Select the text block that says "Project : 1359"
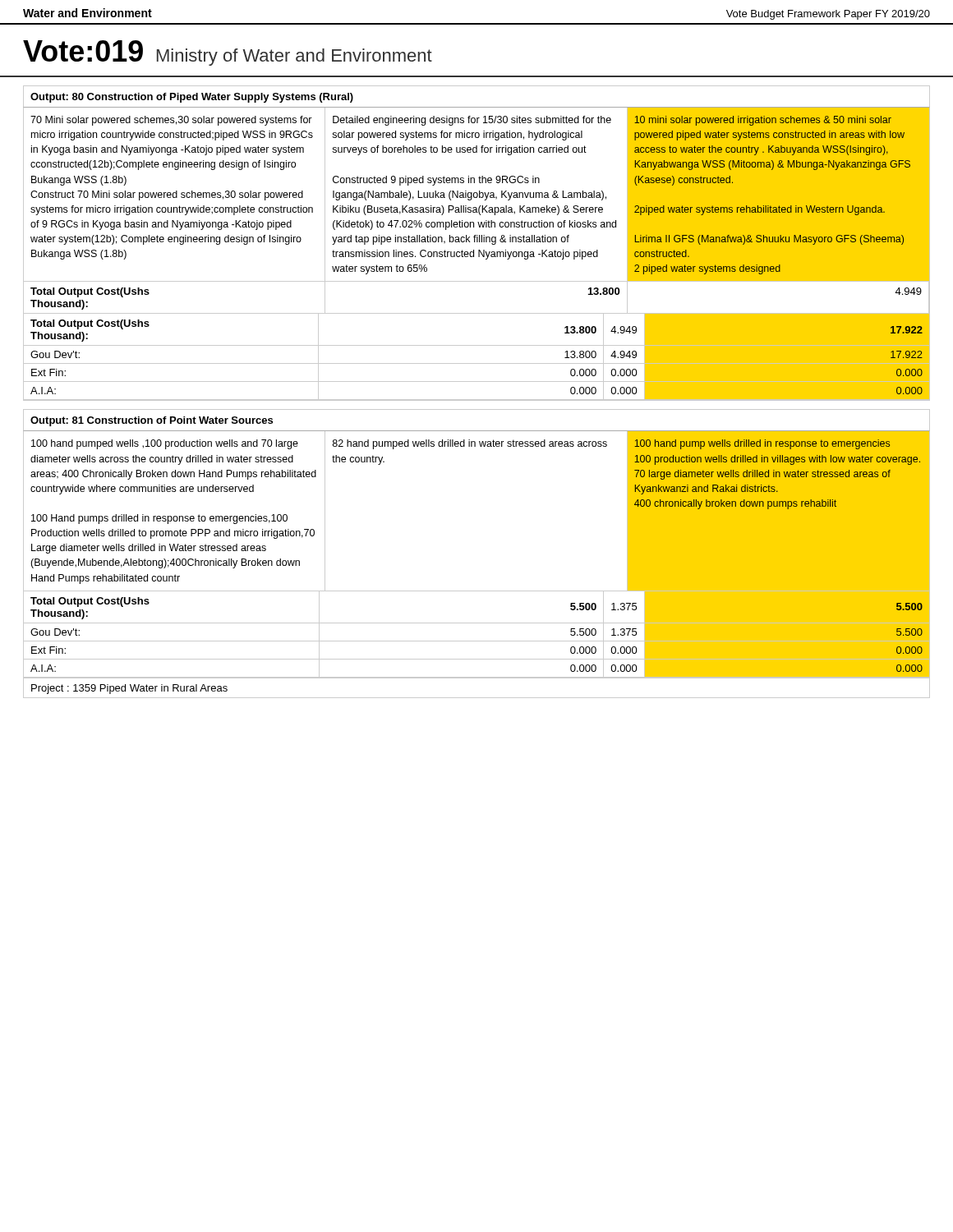Screen dimensions: 1232x953 click(x=129, y=688)
